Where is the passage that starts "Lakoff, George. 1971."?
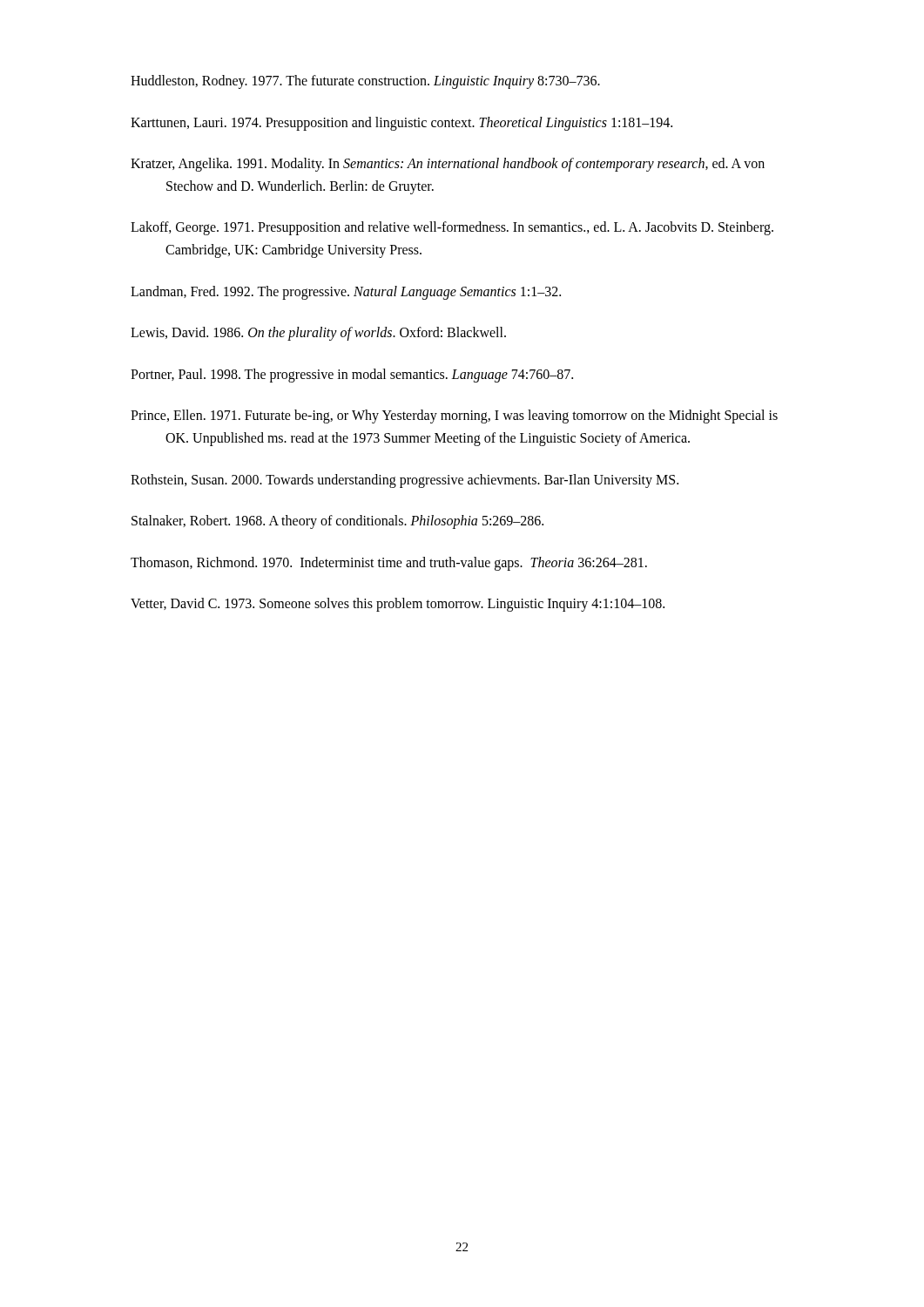Image resolution: width=924 pixels, height=1307 pixels. 452,238
